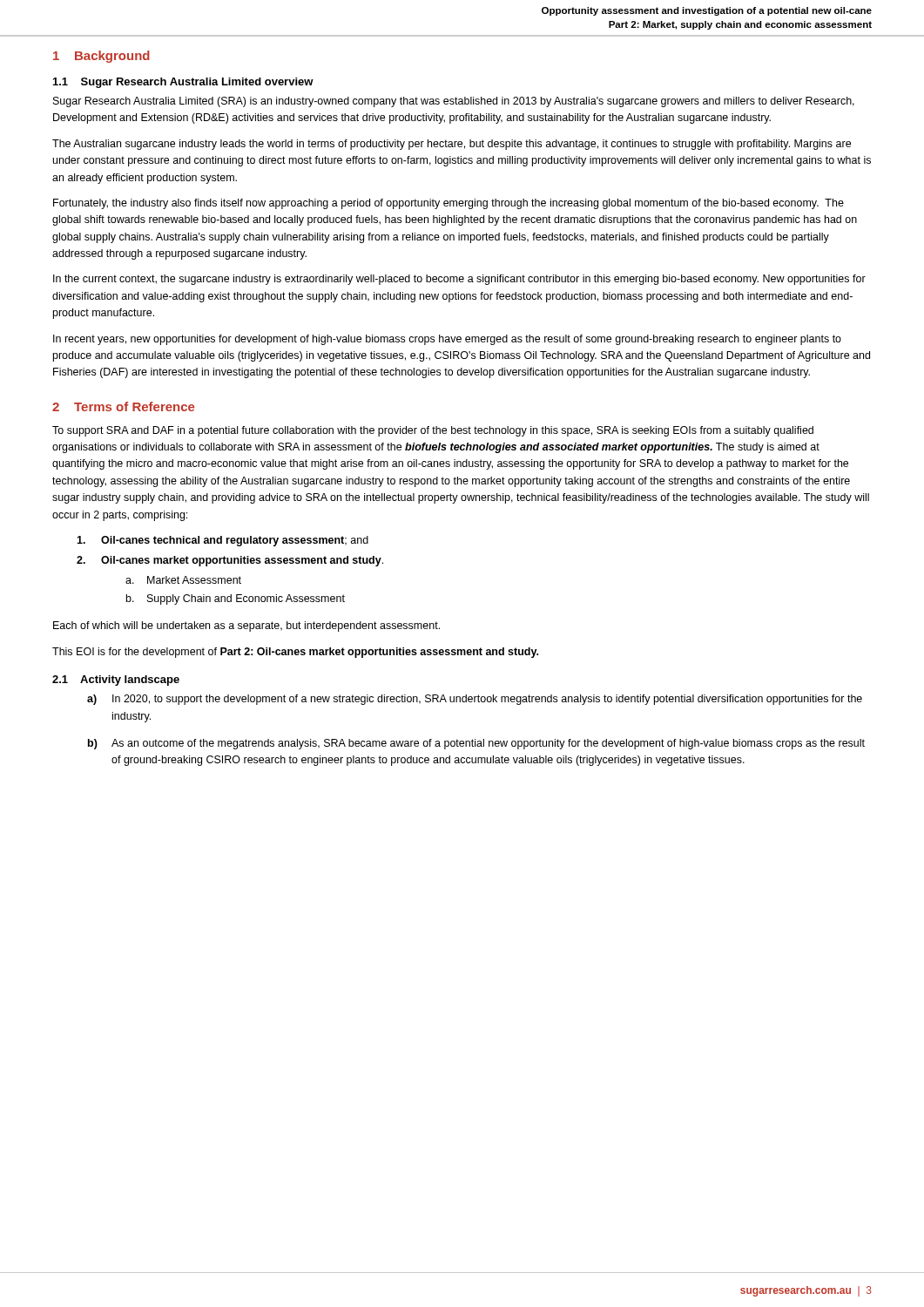Find the text starting "This EOI is for the development of"
The image size is (924, 1307).
coord(296,652)
